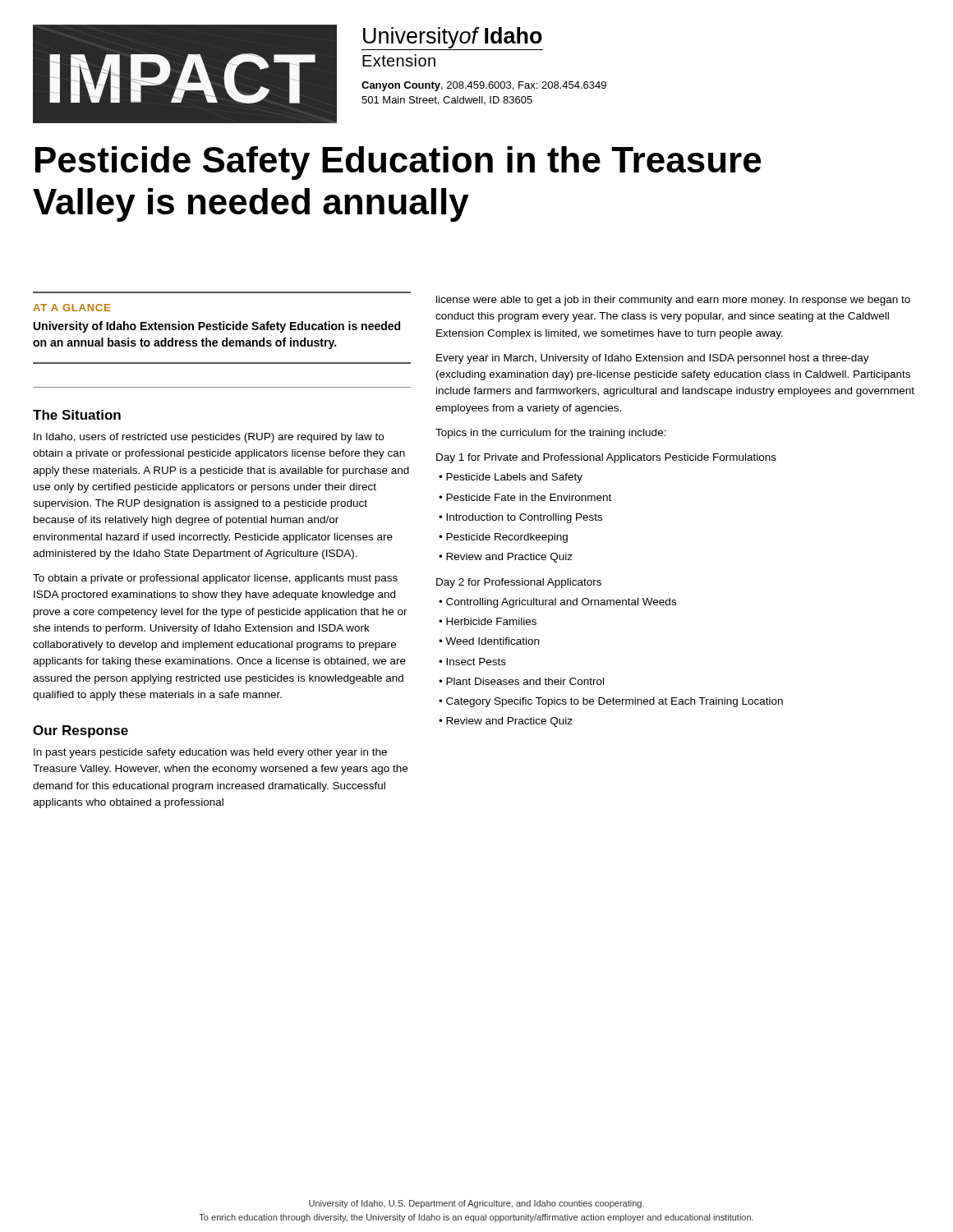Point to the passage starting "license were able to get"

tap(673, 316)
